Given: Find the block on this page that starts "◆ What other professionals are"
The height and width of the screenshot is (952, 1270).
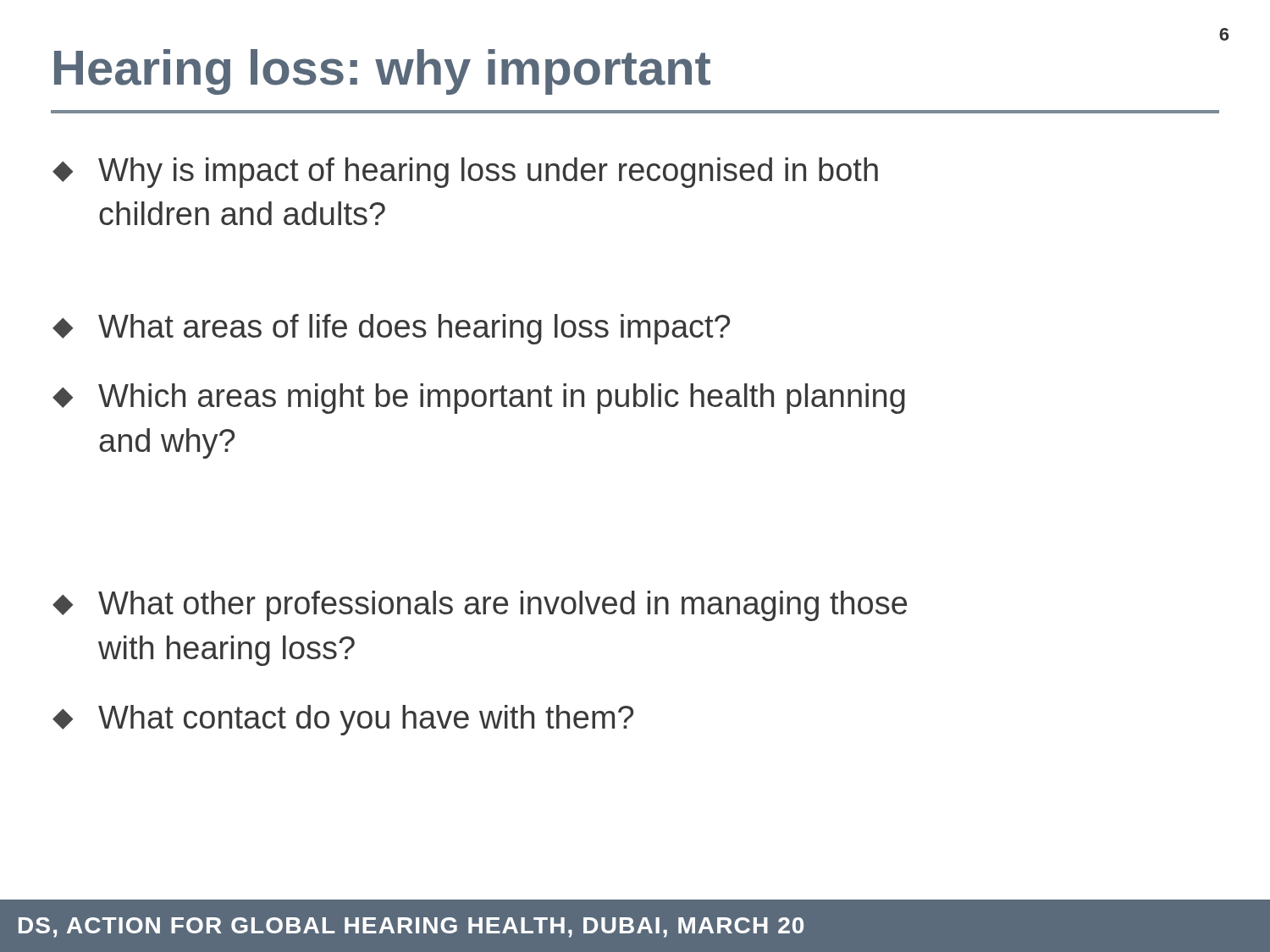Looking at the screenshot, I should coord(480,626).
